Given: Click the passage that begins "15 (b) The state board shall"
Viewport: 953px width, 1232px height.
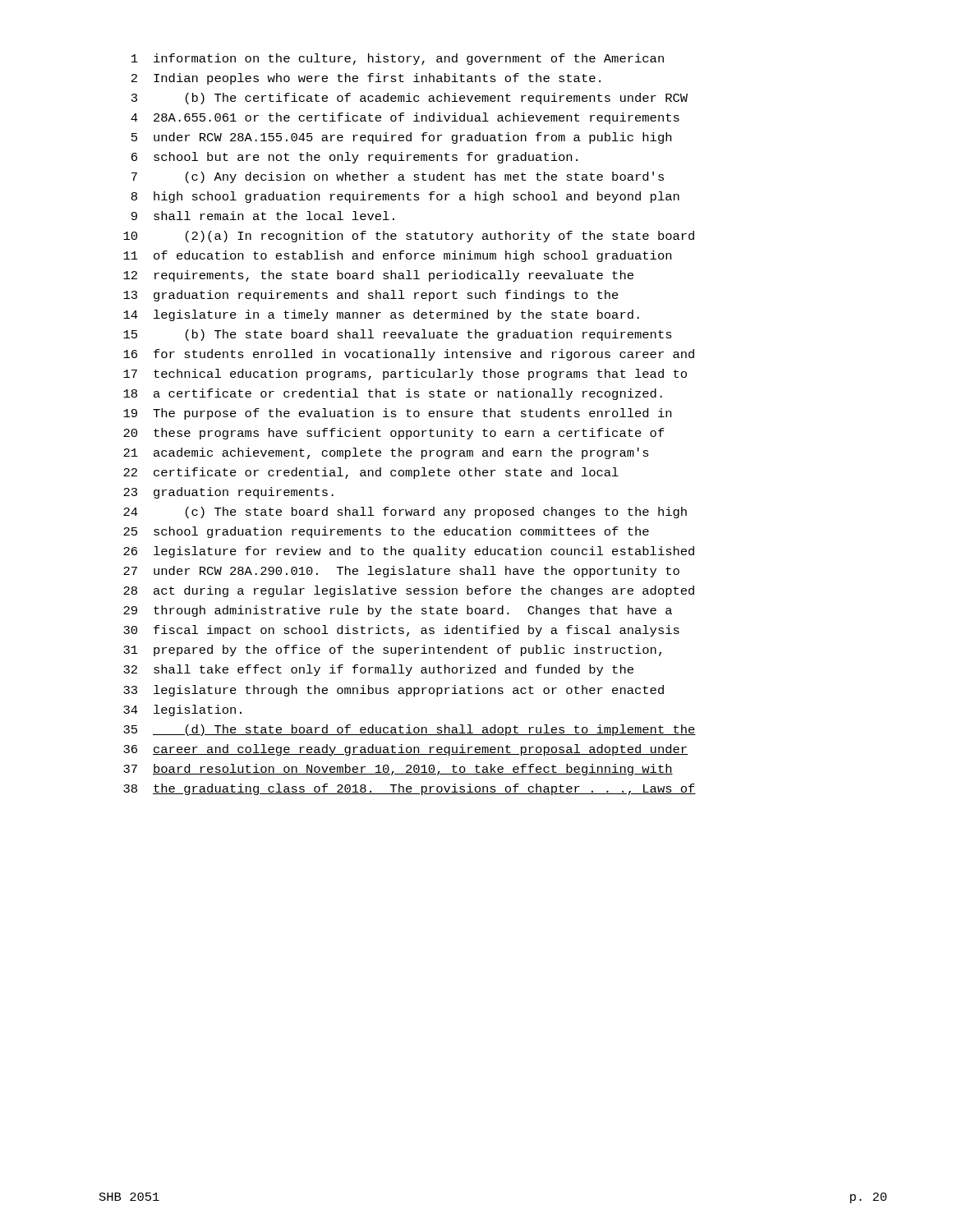Looking at the screenshot, I should (x=493, y=335).
